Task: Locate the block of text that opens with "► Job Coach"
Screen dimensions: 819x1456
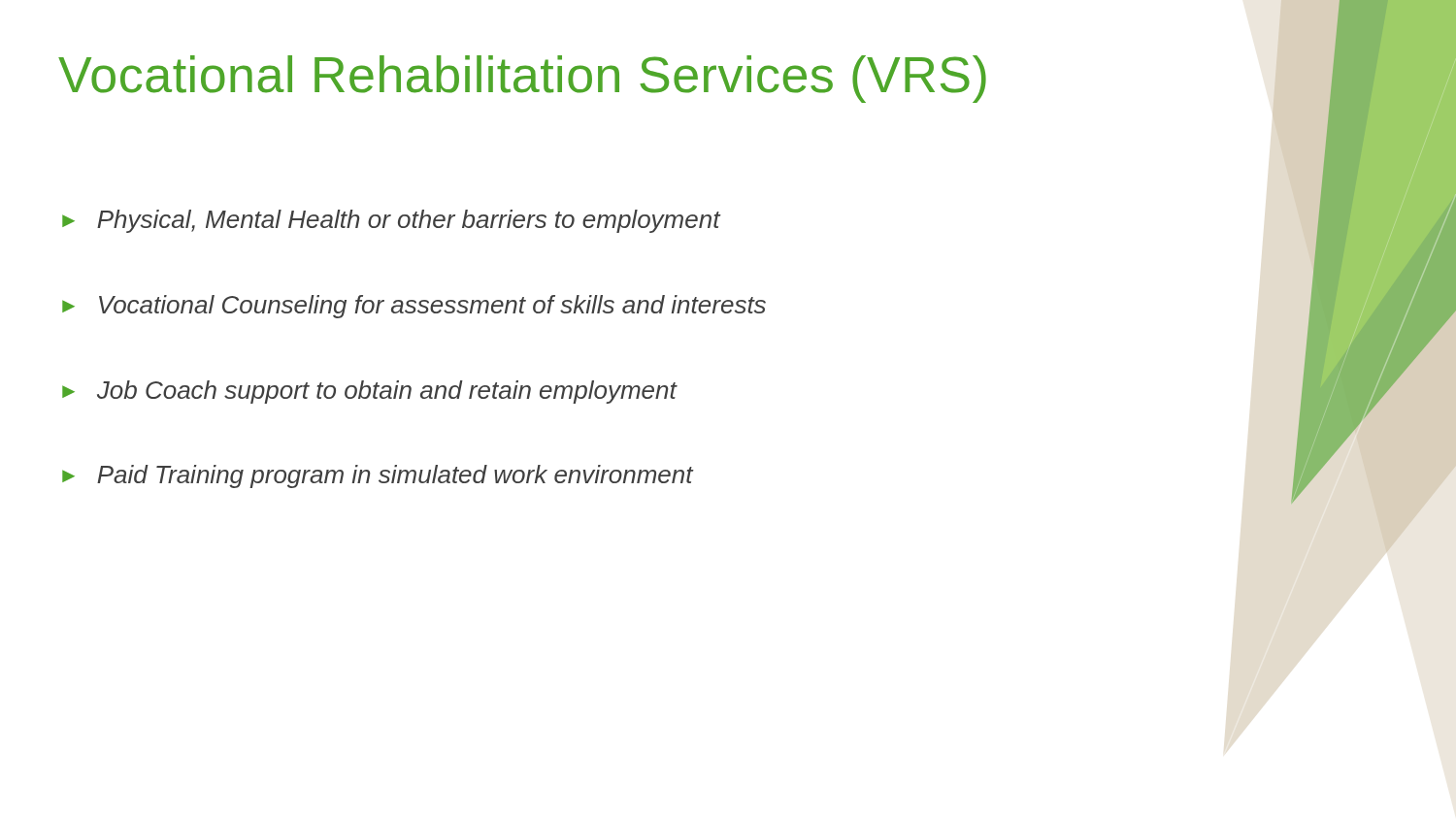Action: (367, 391)
